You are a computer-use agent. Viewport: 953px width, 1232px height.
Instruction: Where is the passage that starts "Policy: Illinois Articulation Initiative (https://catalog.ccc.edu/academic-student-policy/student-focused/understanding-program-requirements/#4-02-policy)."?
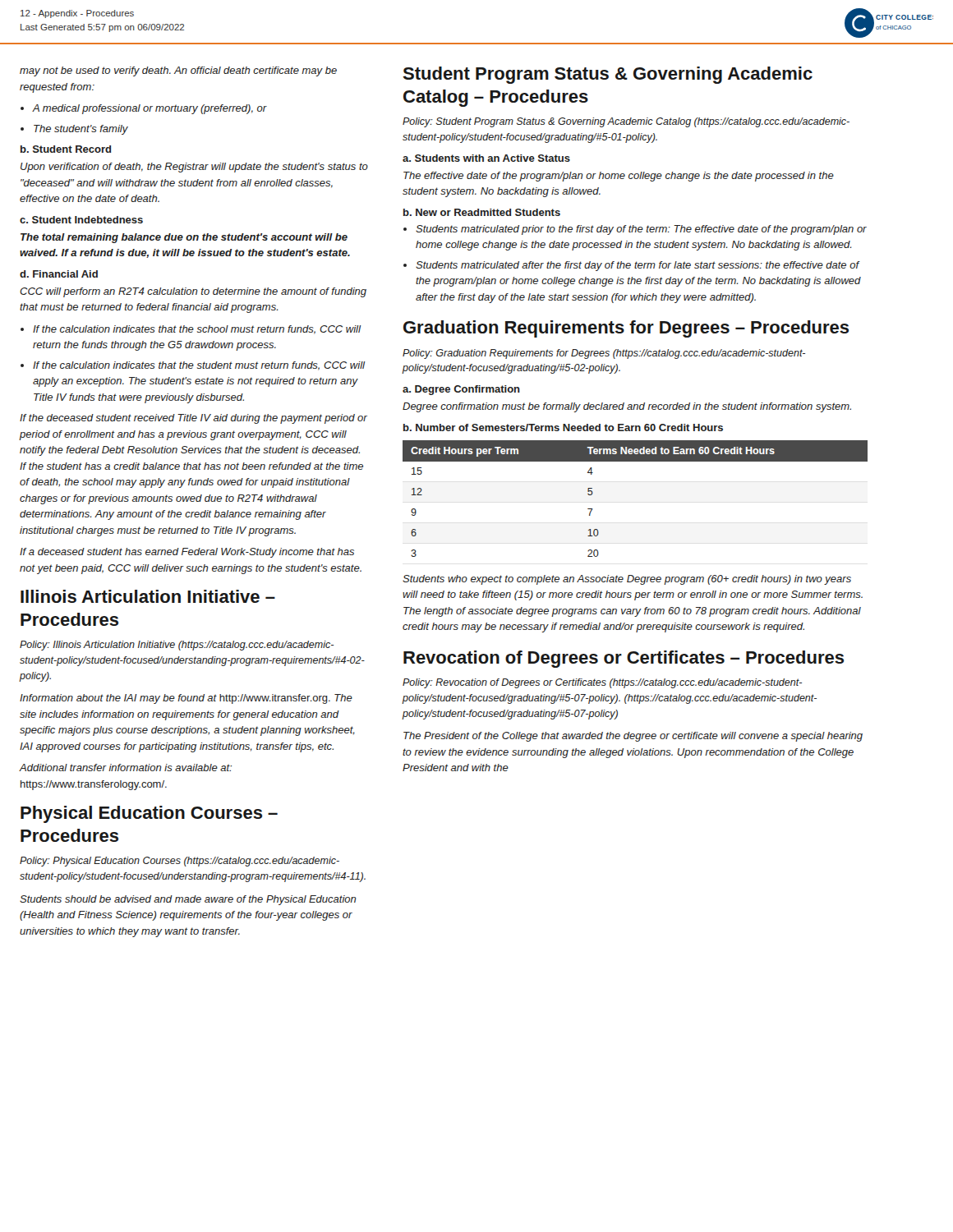[x=195, y=715]
